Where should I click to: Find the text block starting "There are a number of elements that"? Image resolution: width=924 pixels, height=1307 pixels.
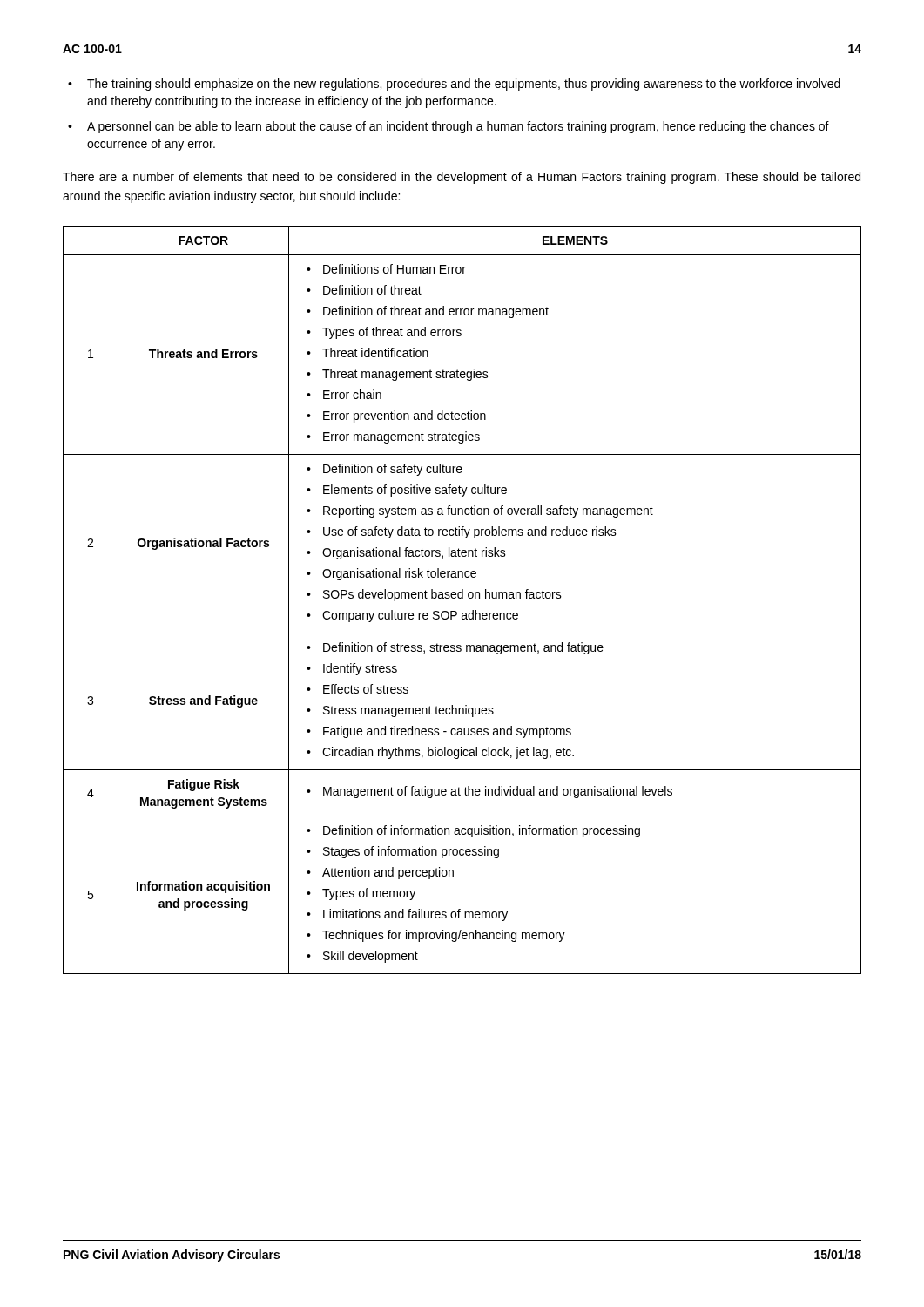click(x=462, y=186)
